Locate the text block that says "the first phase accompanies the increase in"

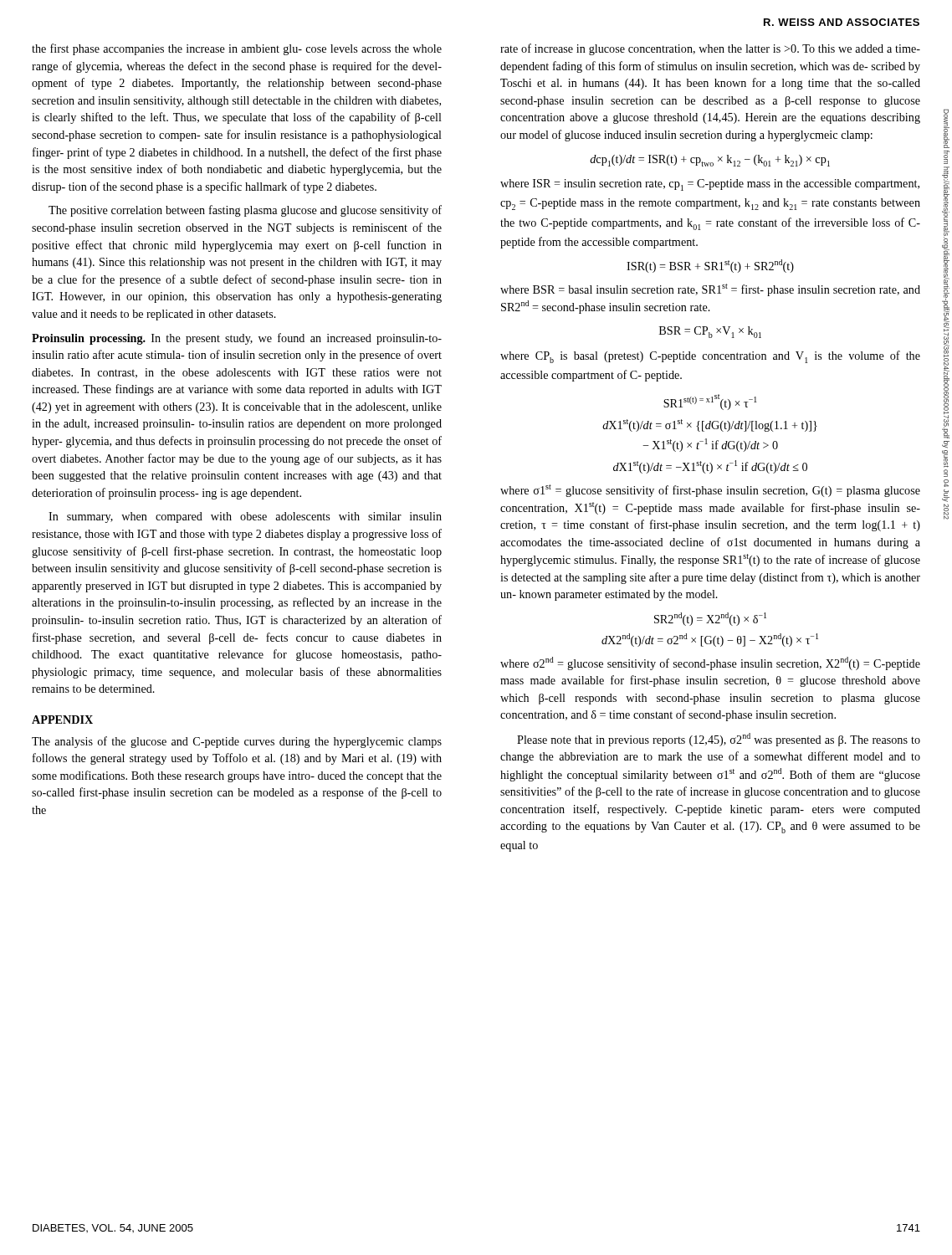click(237, 118)
